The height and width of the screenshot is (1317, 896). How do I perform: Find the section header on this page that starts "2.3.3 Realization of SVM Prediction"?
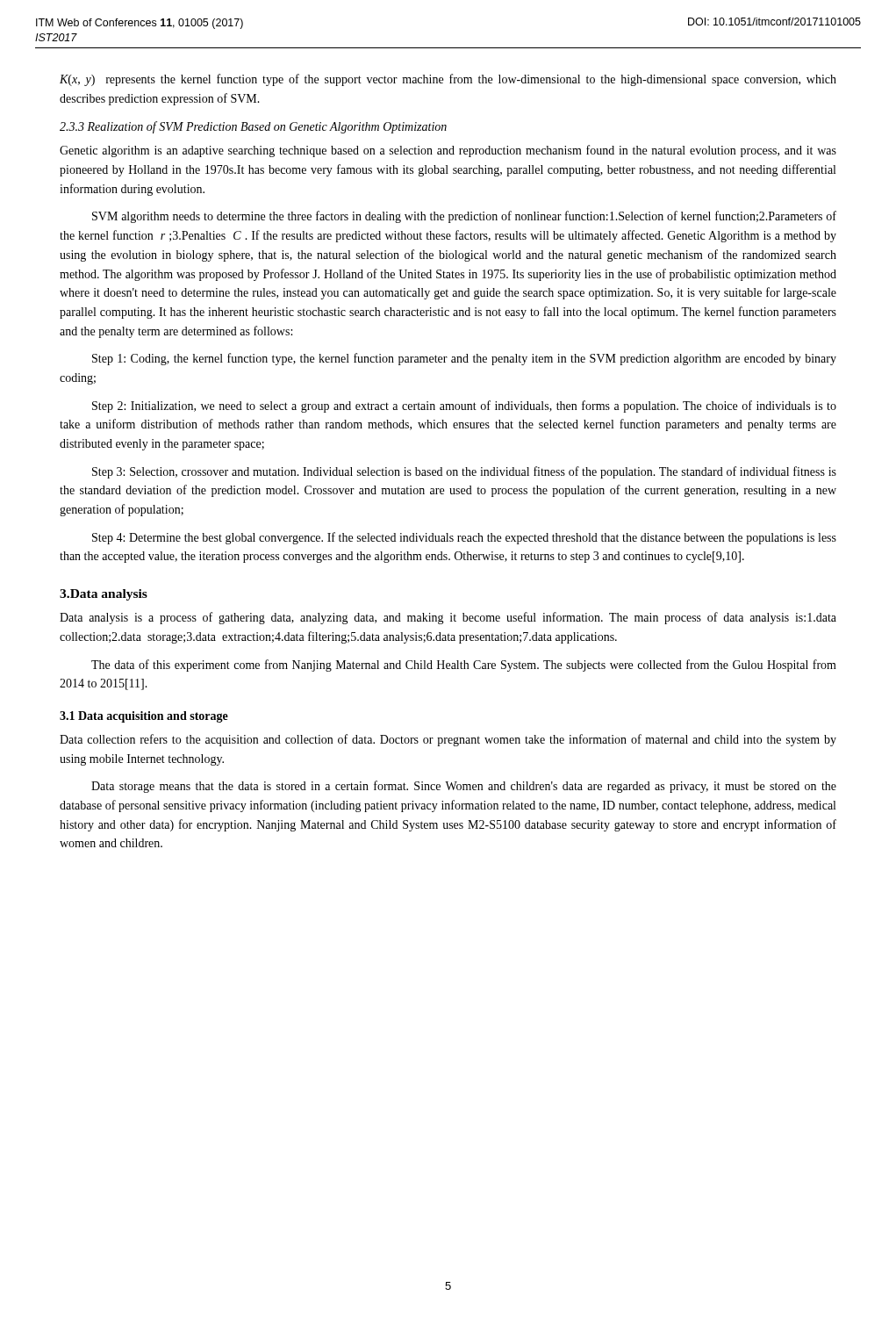253,127
